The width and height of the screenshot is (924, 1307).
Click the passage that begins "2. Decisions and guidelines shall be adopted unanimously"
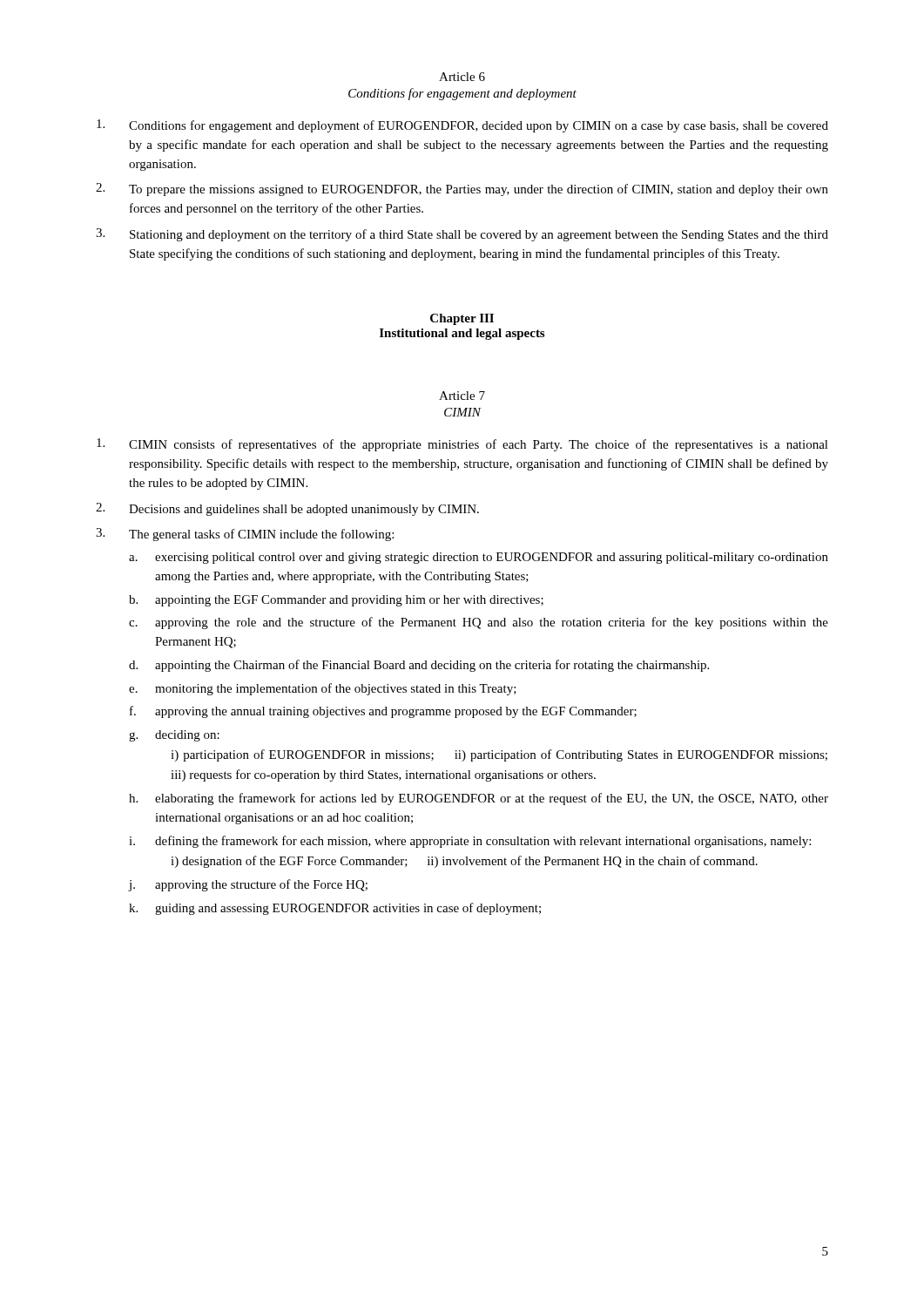[x=462, y=509]
